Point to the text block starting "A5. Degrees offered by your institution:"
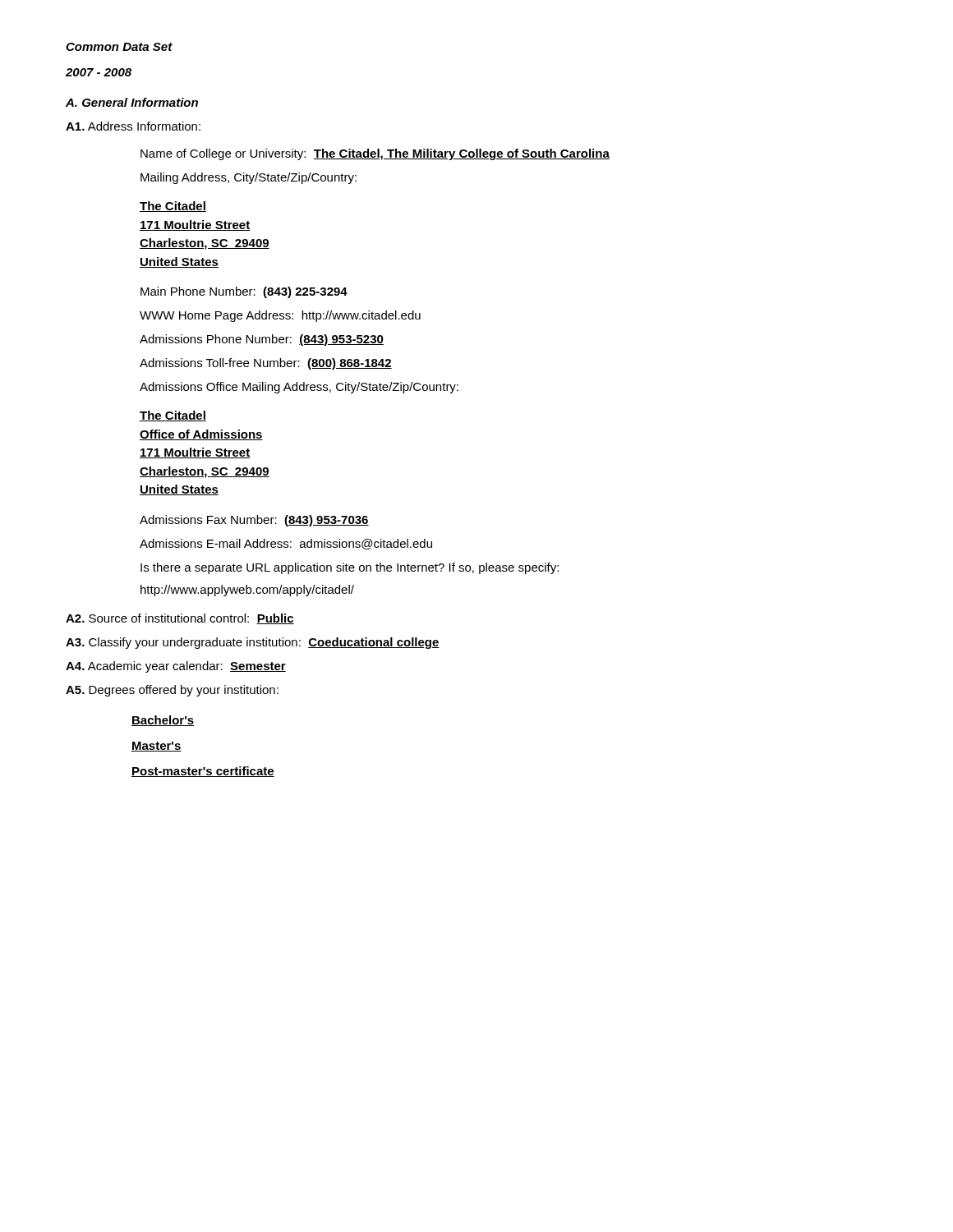953x1232 pixels. 172,691
